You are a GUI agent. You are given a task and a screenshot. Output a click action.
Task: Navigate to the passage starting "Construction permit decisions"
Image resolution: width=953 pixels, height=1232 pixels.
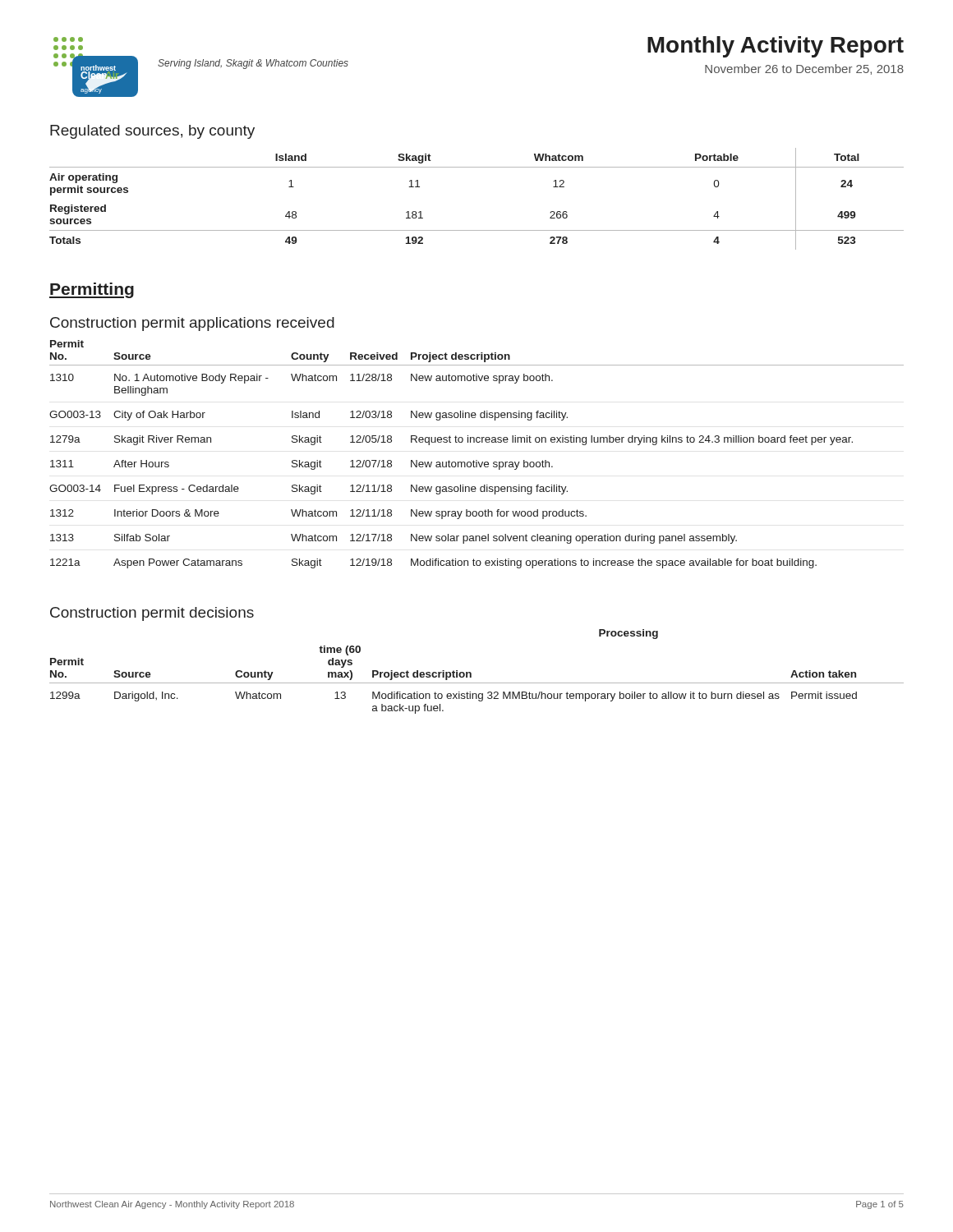pyautogui.click(x=152, y=612)
